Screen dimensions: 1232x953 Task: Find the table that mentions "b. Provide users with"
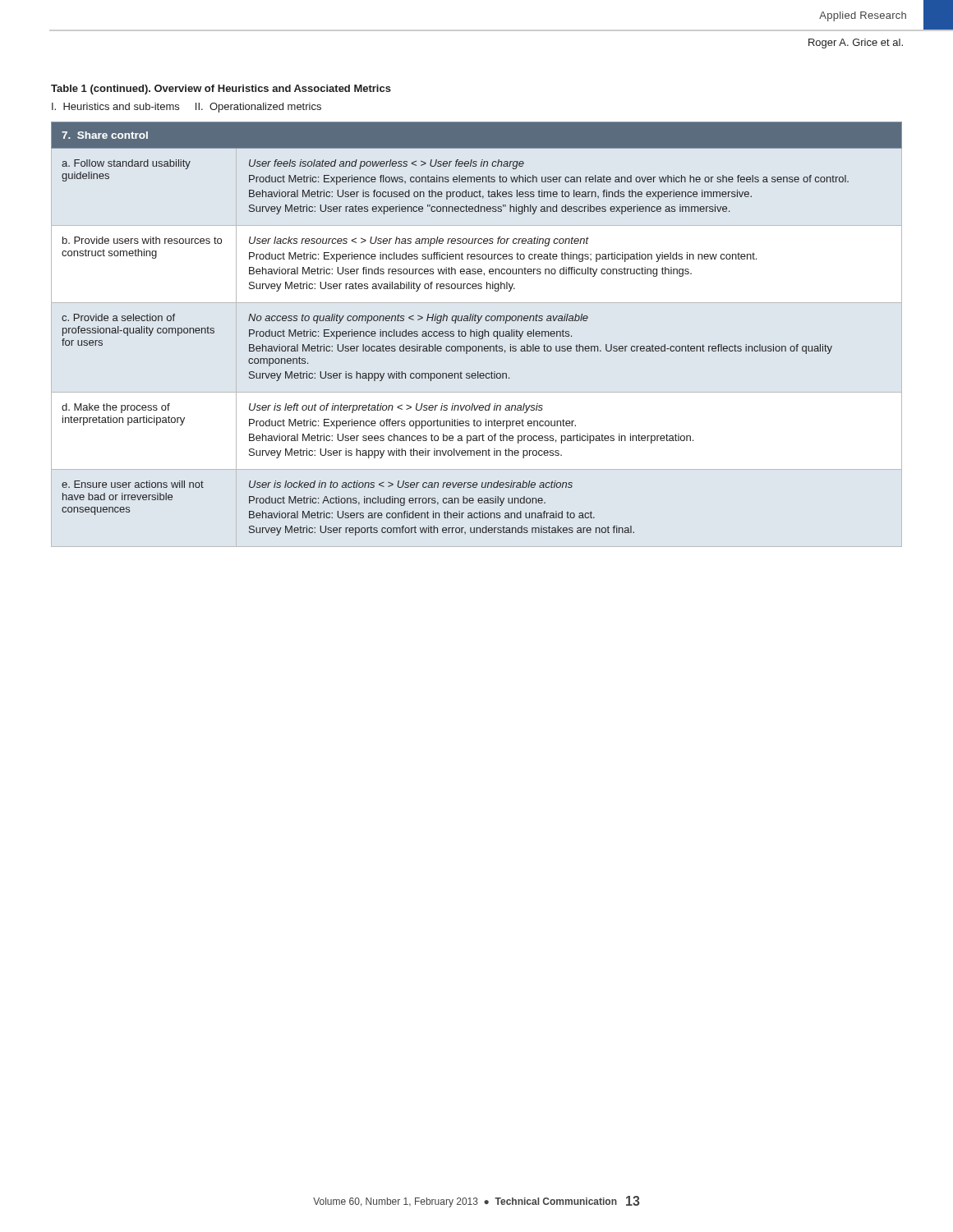(476, 334)
